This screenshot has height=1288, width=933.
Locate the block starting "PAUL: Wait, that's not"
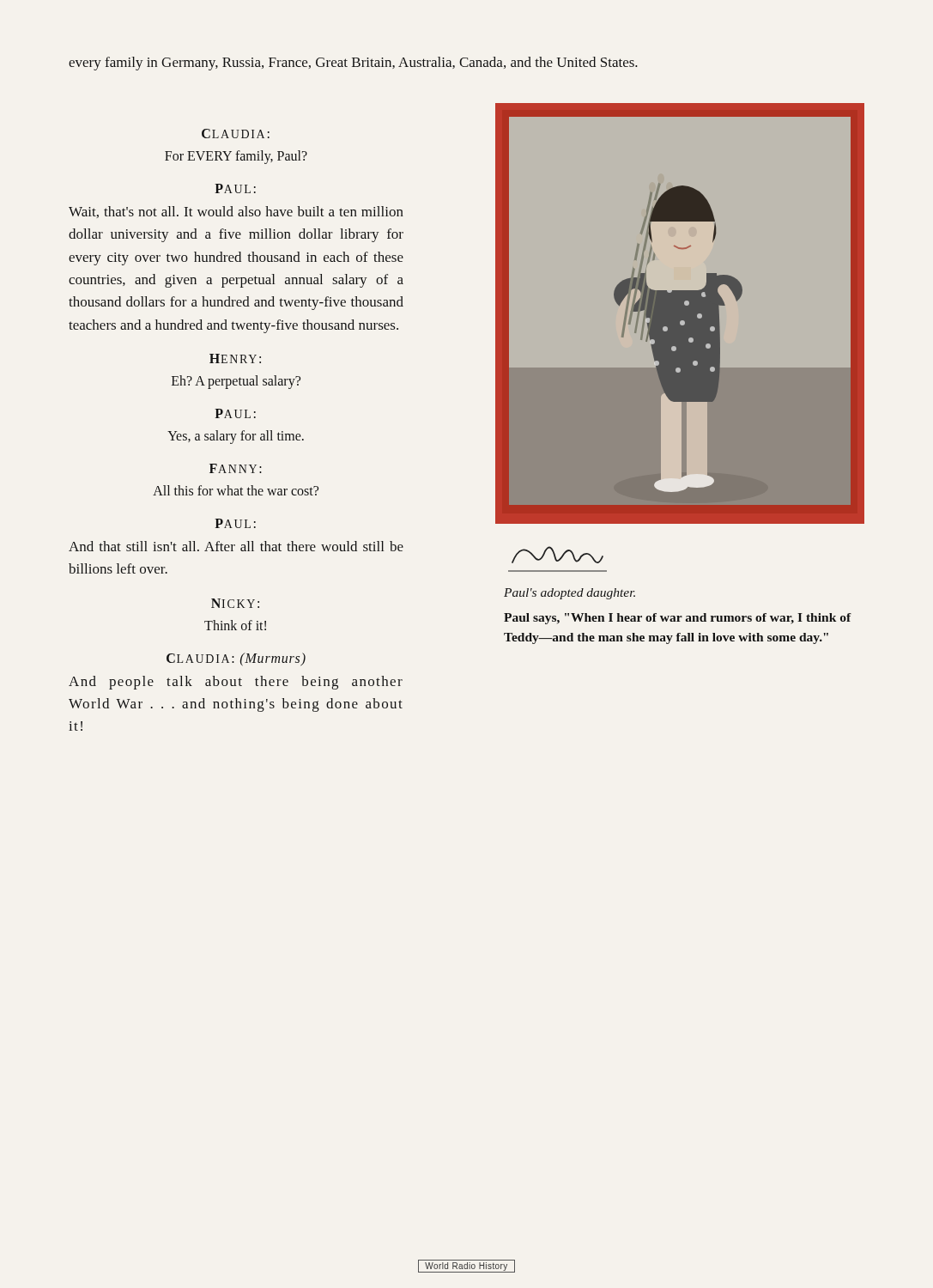(236, 258)
